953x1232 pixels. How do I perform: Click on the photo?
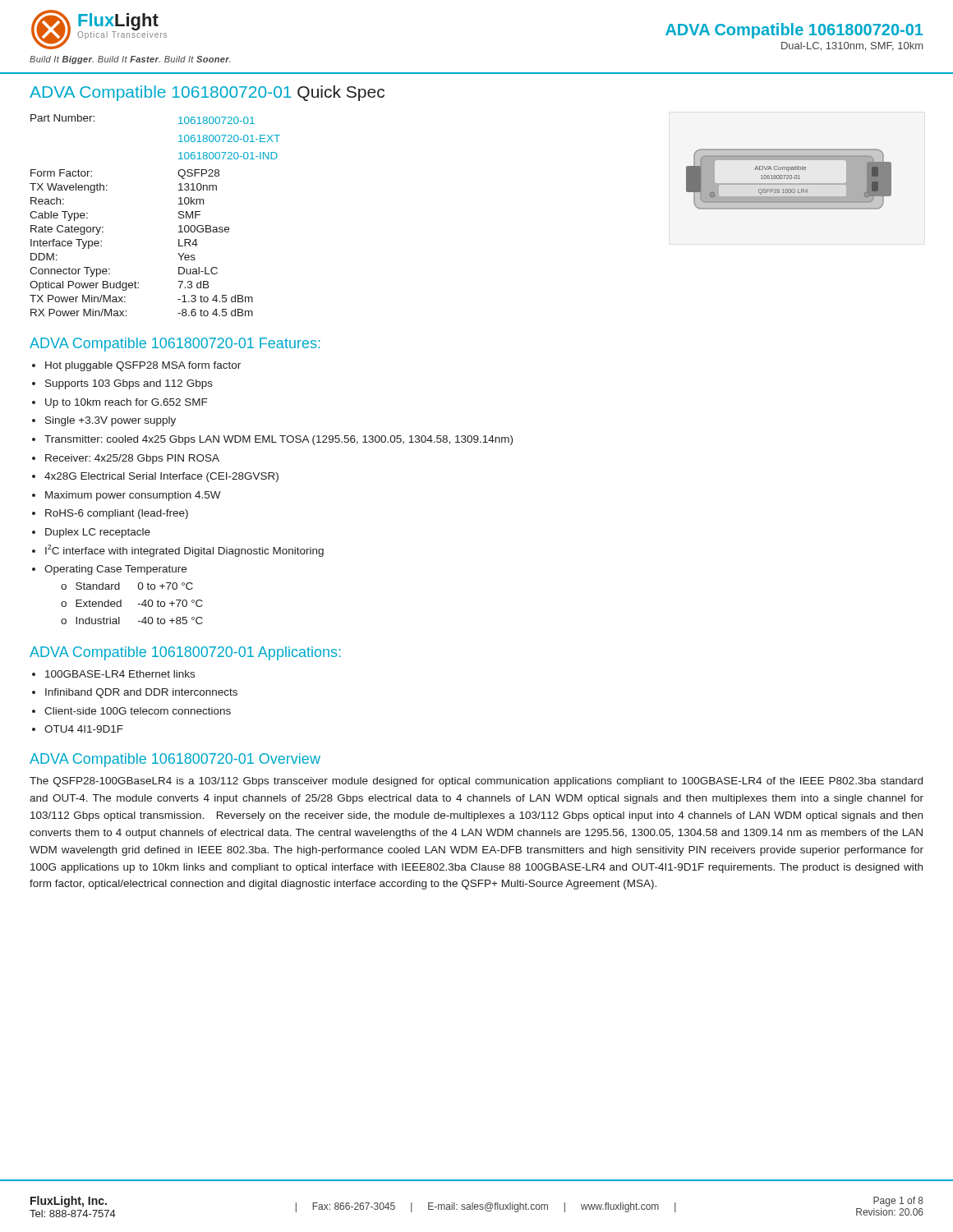pos(796,177)
